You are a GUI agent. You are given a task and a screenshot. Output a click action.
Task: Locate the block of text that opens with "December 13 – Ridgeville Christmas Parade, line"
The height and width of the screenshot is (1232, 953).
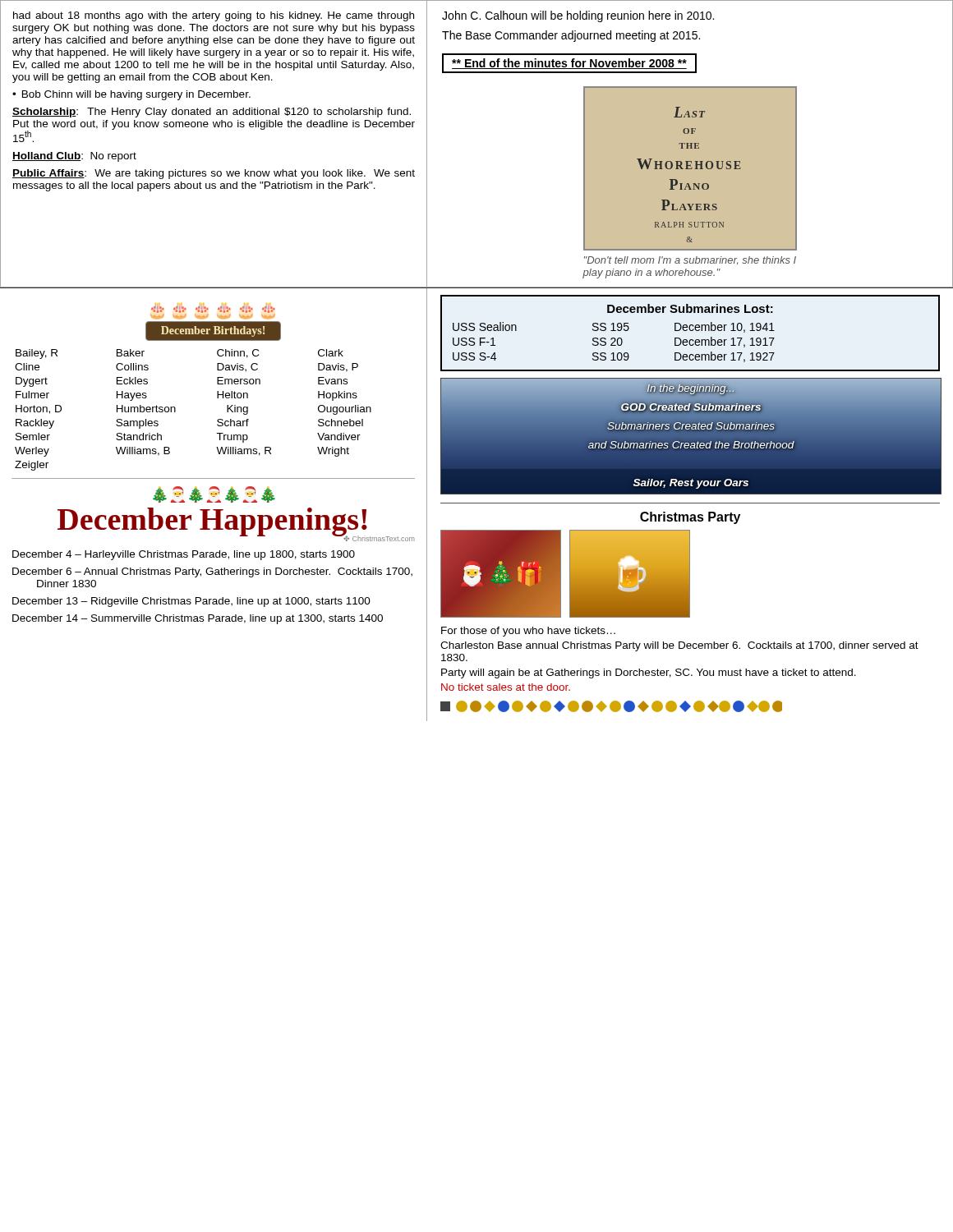pyautogui.click(x=191, y=601)
